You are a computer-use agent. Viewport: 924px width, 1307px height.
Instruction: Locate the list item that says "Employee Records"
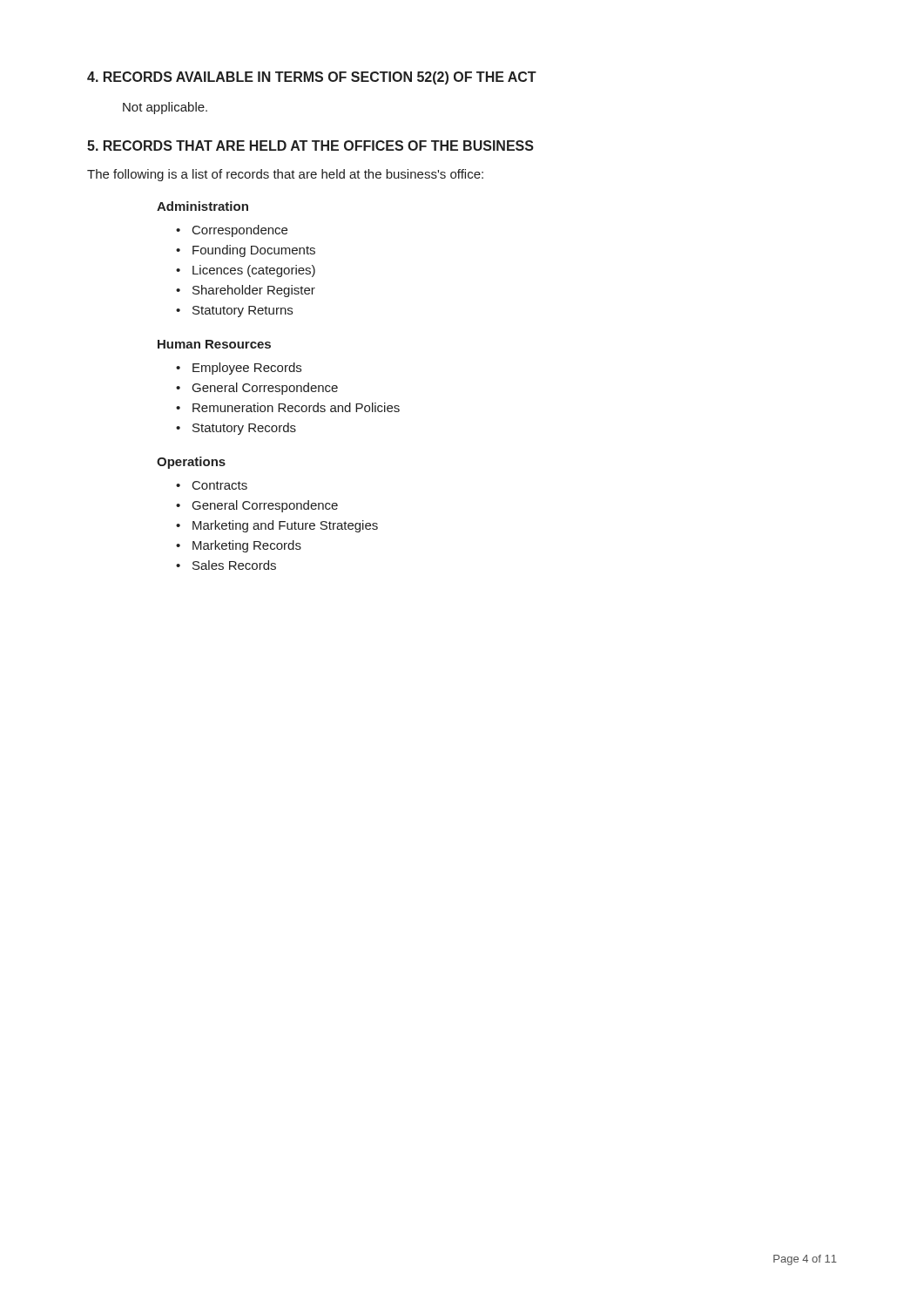pos(247,367)
